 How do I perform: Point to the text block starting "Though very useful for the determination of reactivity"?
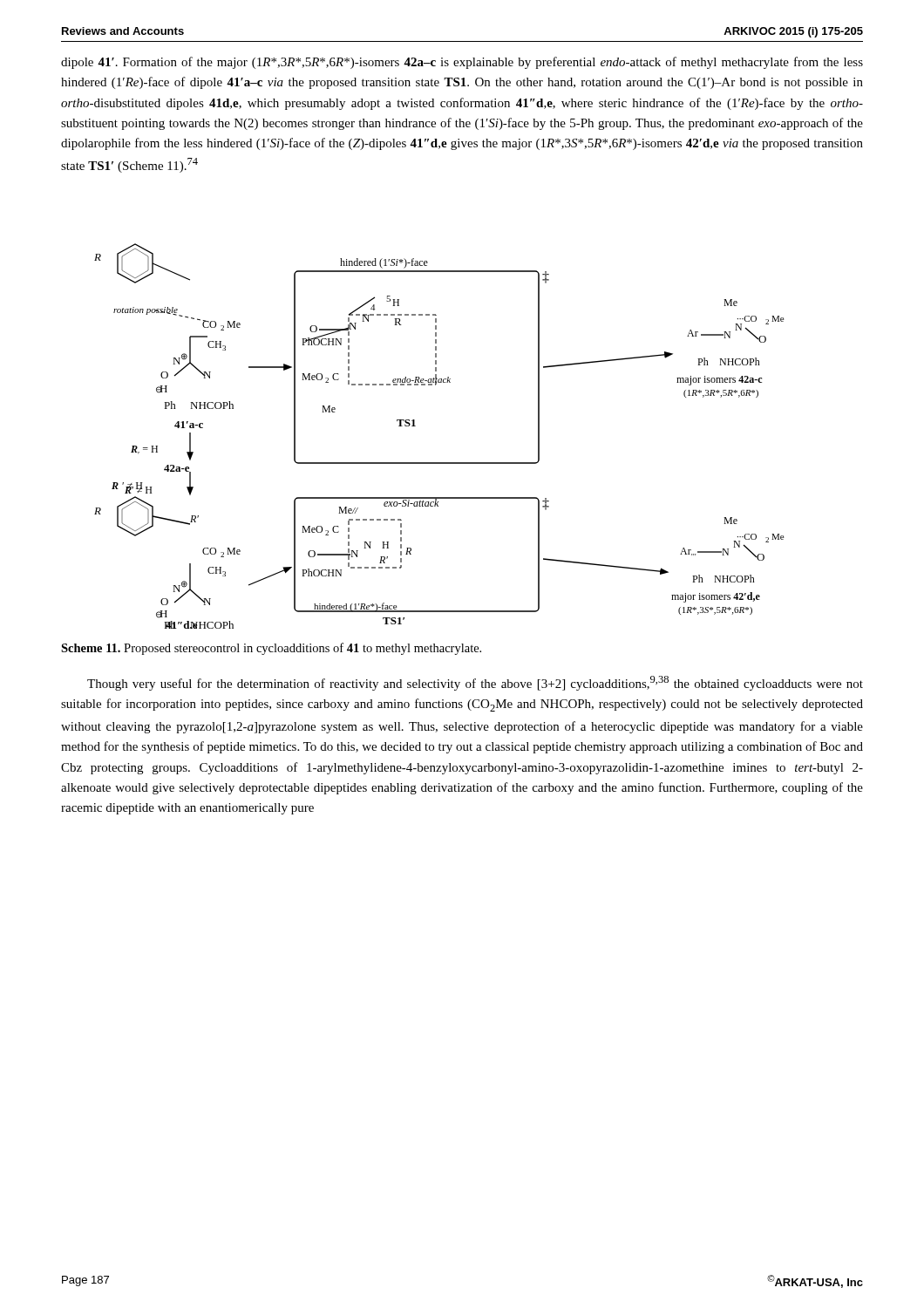462,745
